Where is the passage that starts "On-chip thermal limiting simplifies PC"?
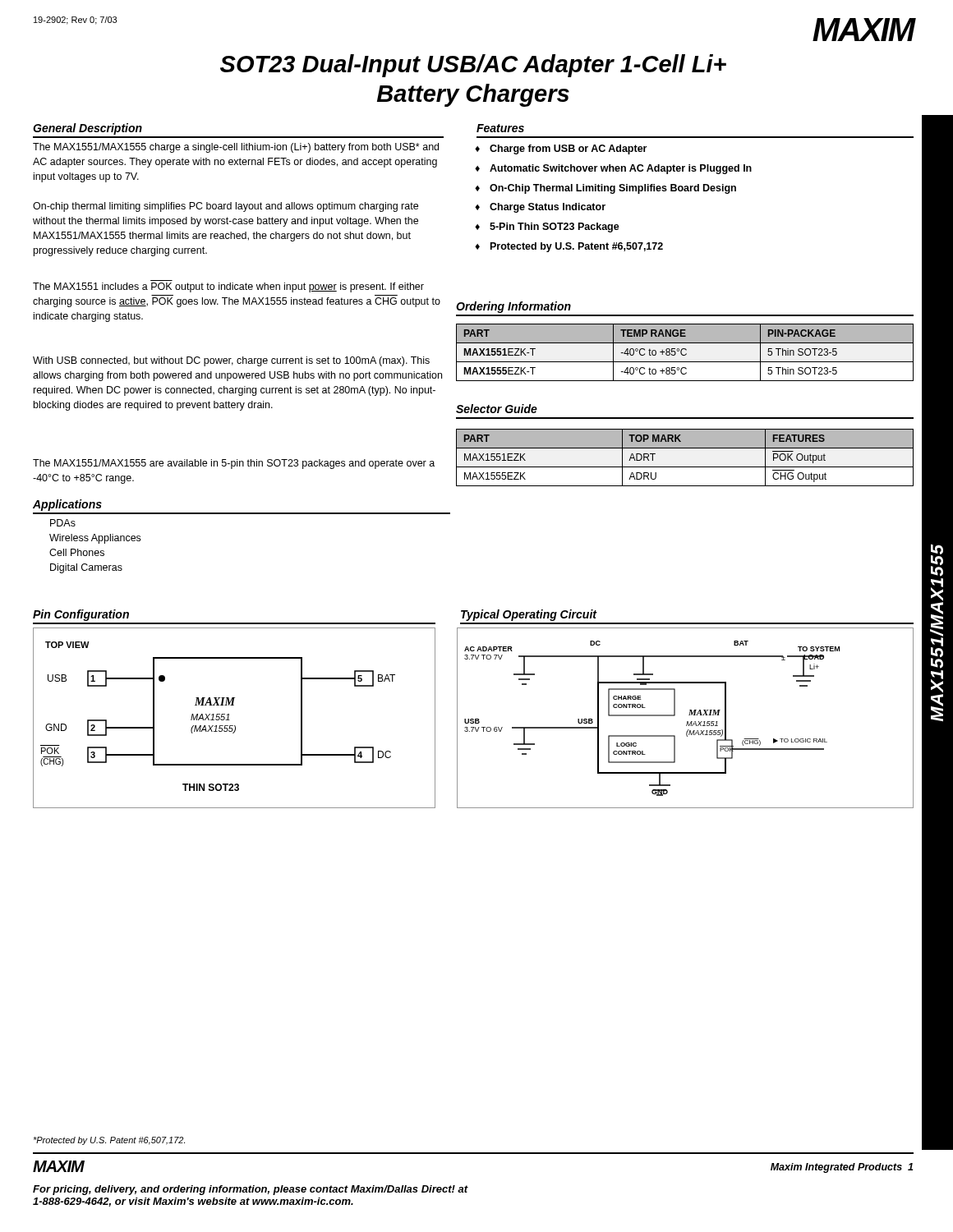The width and height of the screenshot is (953, 1232). coord(226,228)
